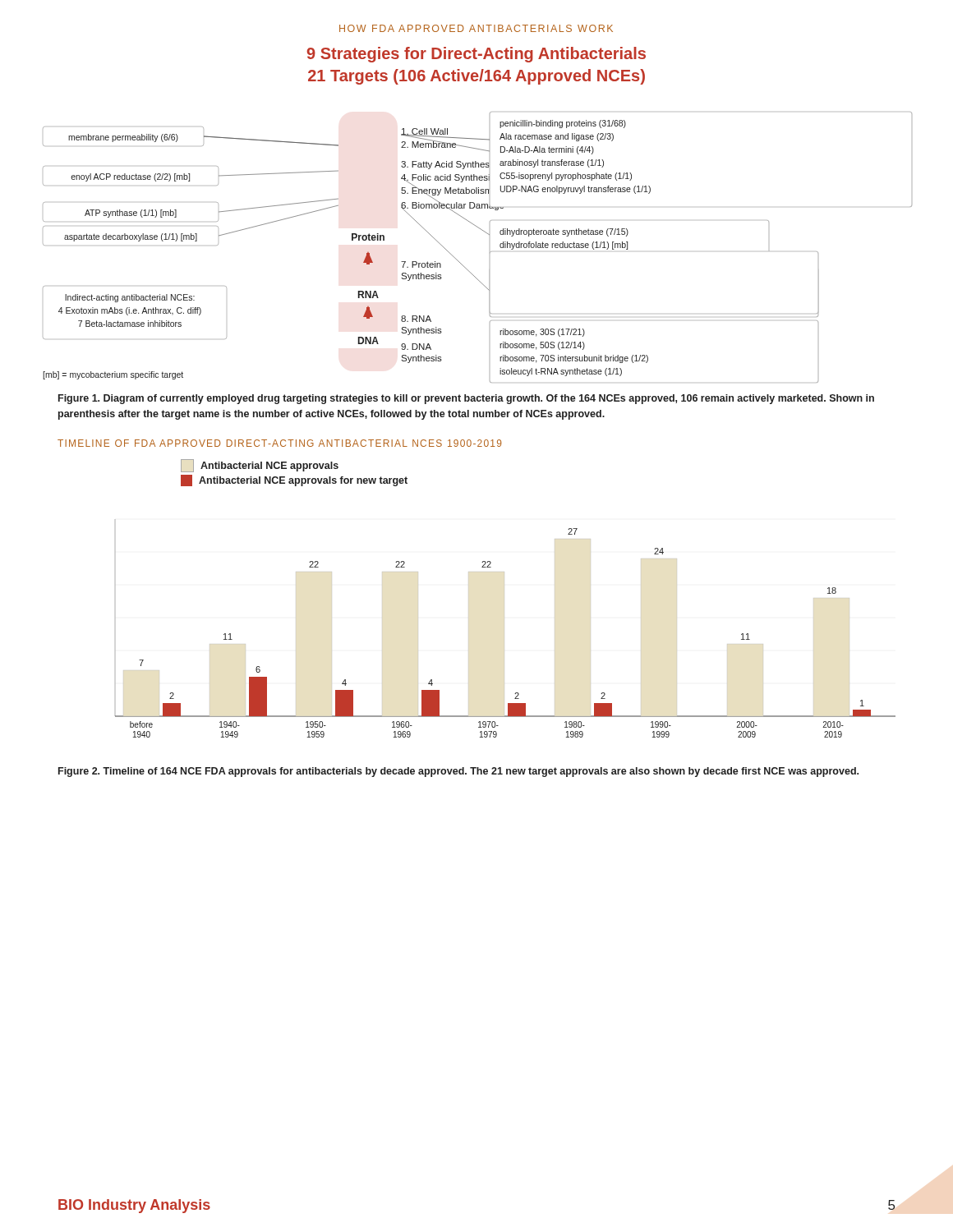Screen dimensions: 1232x953
Task: Click on the region starting "Figure 2. Timeline of 164 NCE FDA approvals"
Action: (x=458, y=771)
